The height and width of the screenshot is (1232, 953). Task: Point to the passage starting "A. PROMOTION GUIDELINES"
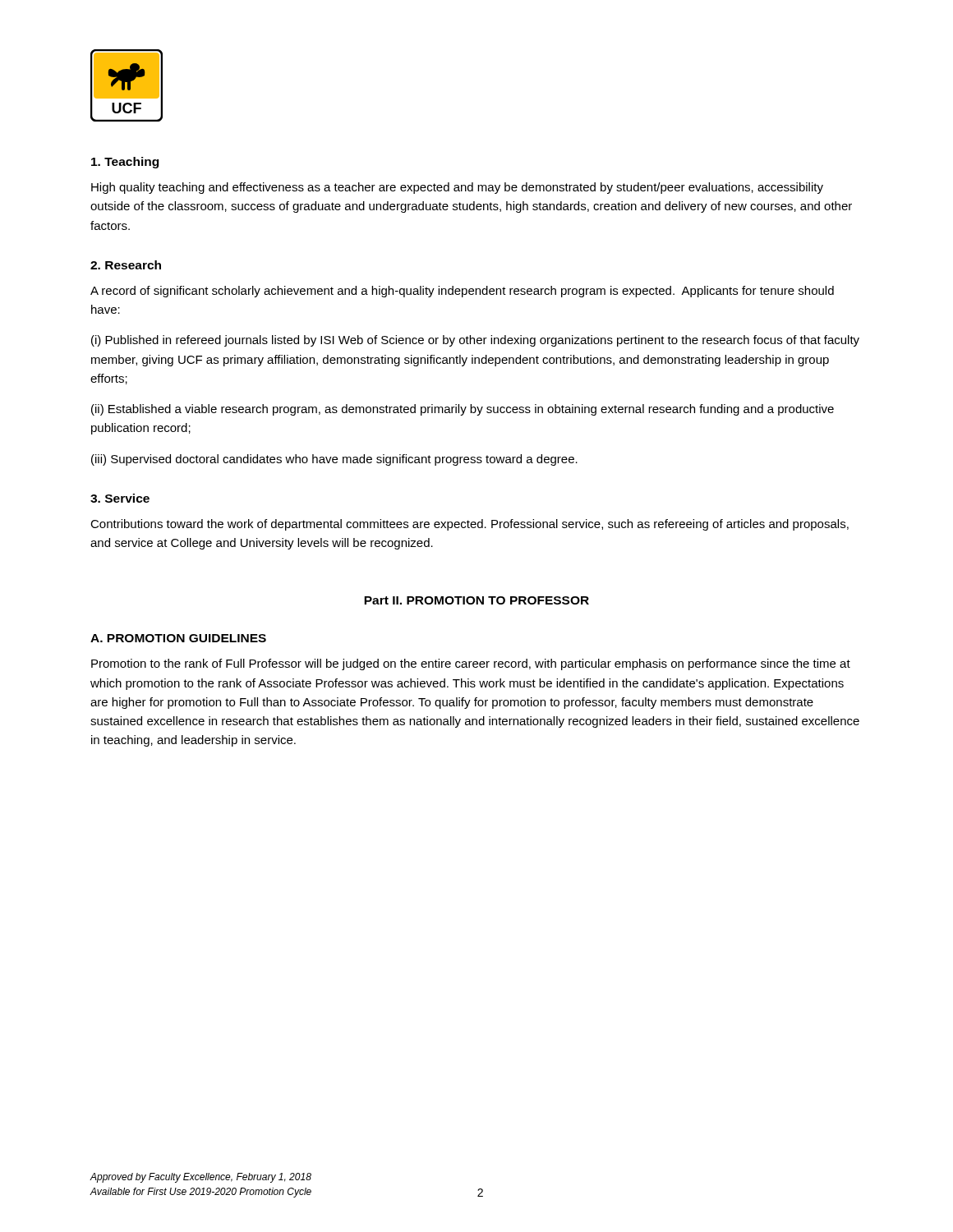click(178, 638)
